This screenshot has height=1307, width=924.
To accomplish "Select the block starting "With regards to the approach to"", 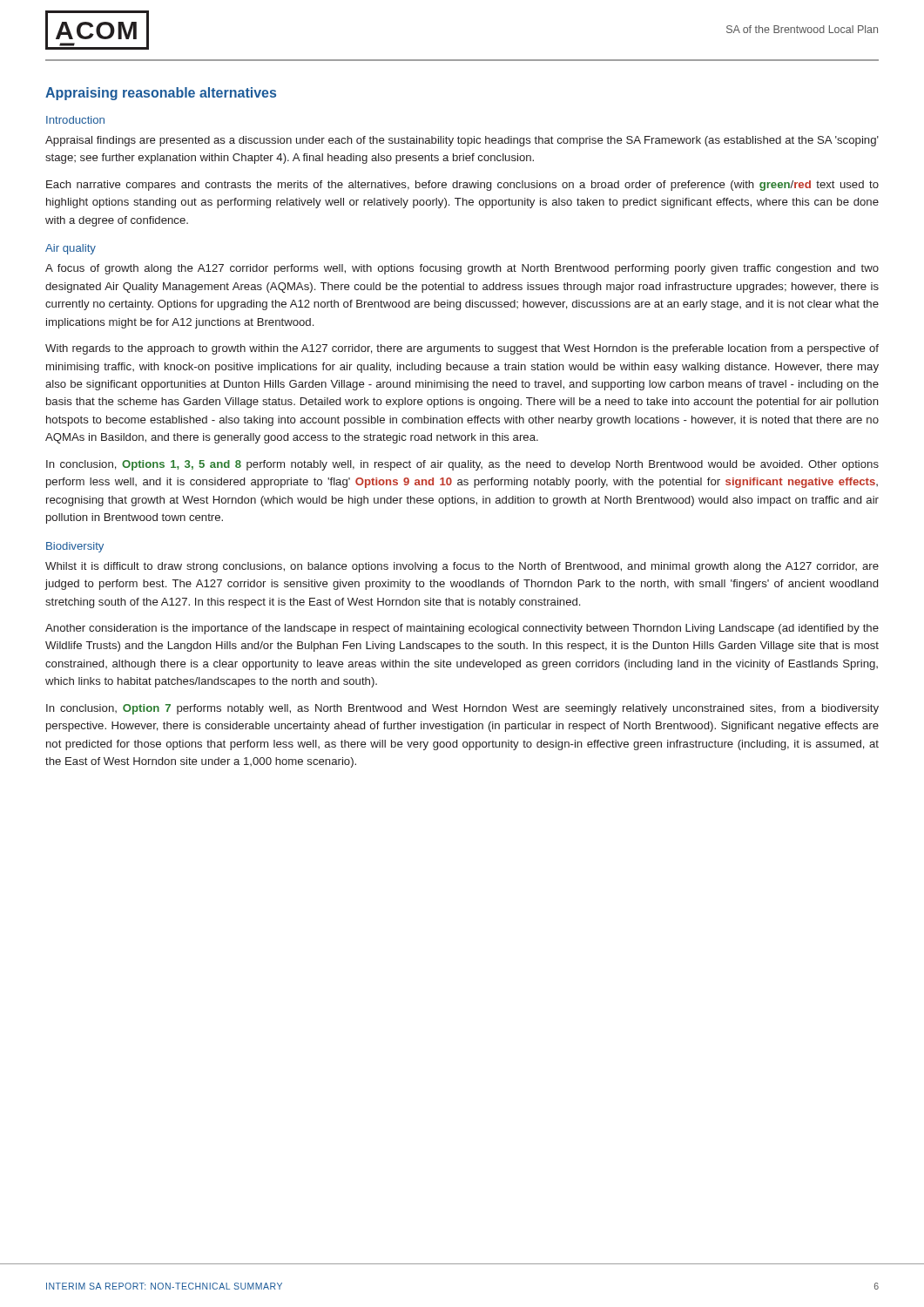I will click(x=462, y=393).
